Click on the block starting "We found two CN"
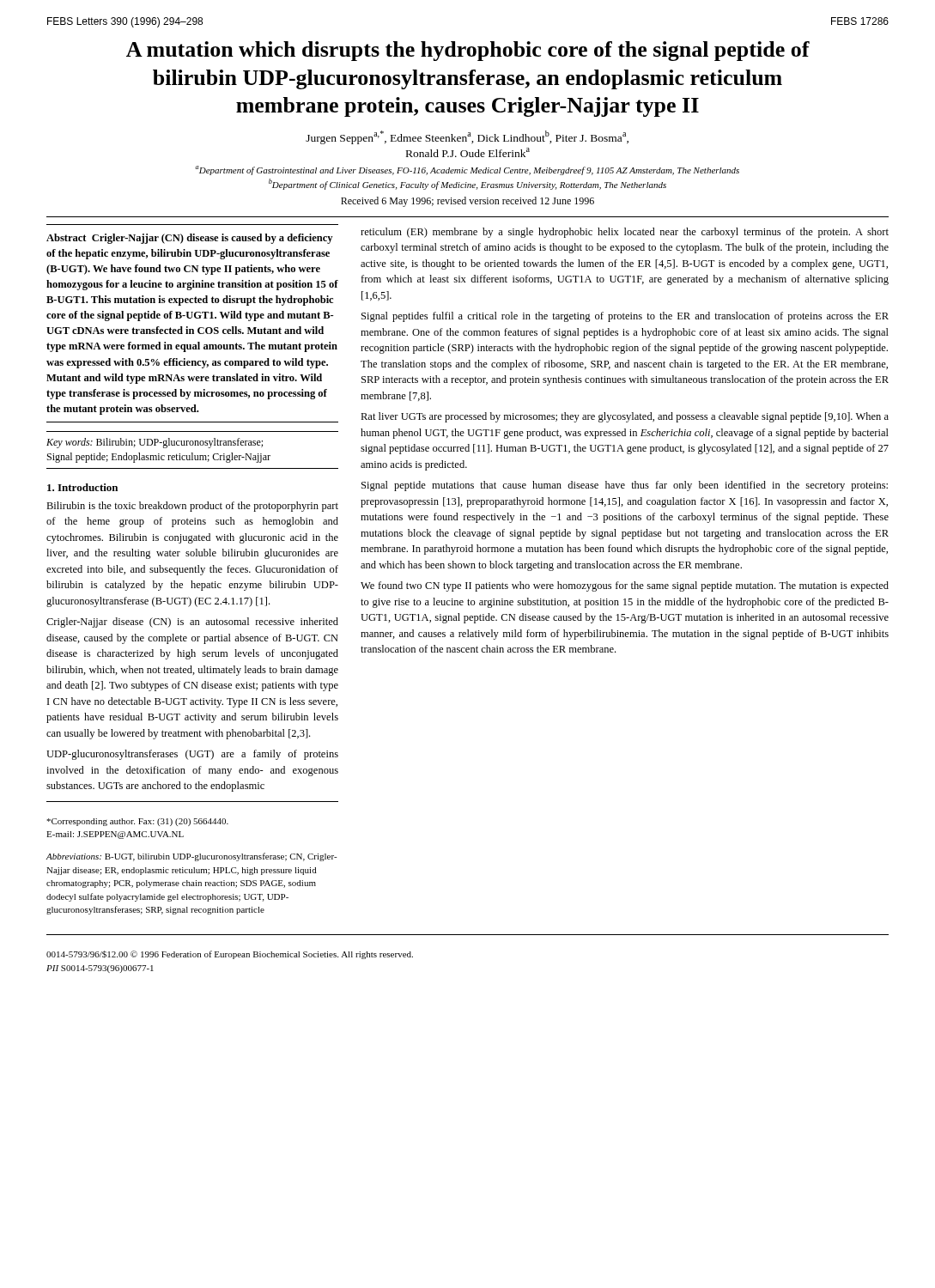The image size is (935, 1288). tap(625, 617)
